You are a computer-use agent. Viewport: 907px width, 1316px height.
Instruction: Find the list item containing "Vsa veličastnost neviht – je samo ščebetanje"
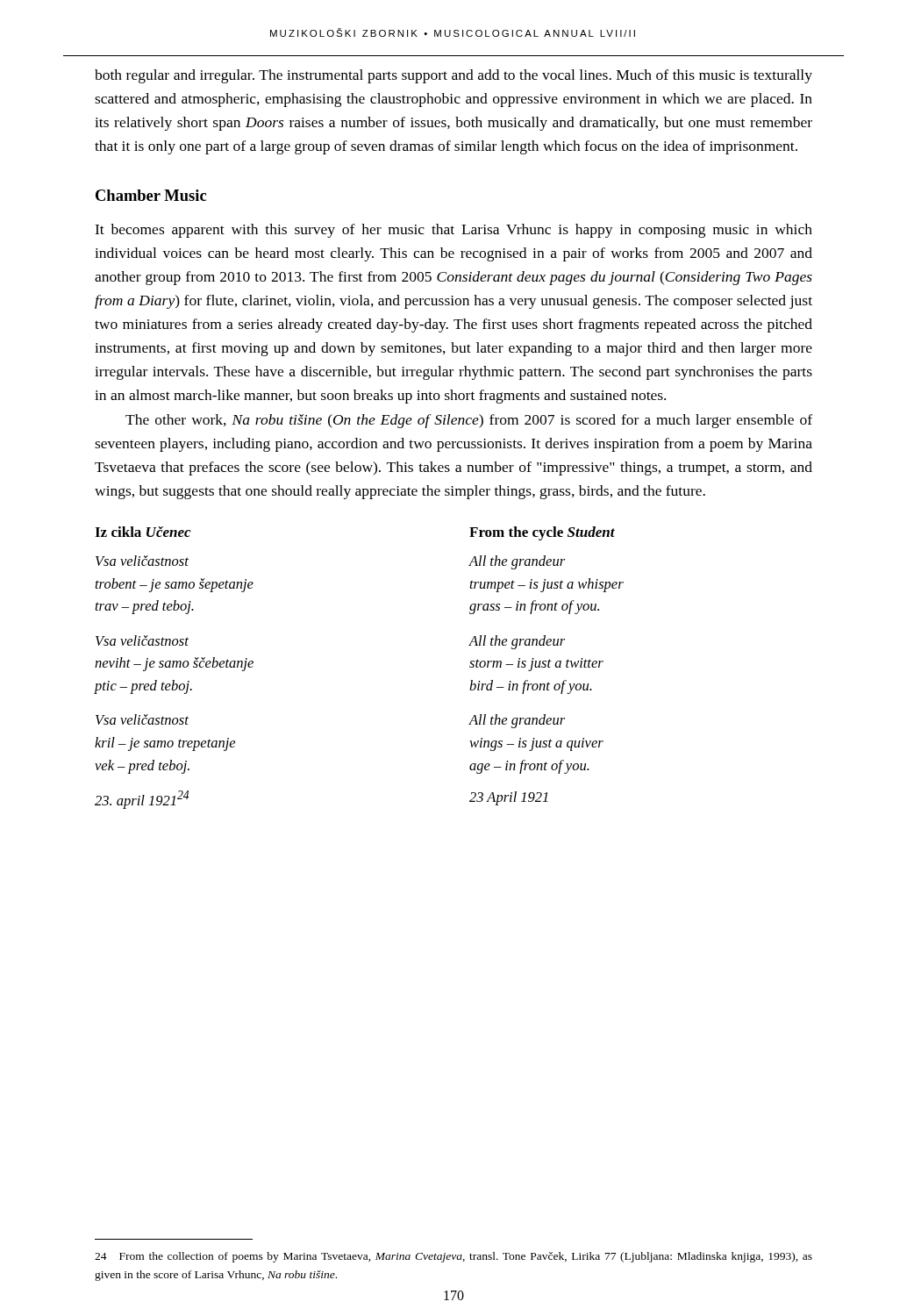pos(142,640)
